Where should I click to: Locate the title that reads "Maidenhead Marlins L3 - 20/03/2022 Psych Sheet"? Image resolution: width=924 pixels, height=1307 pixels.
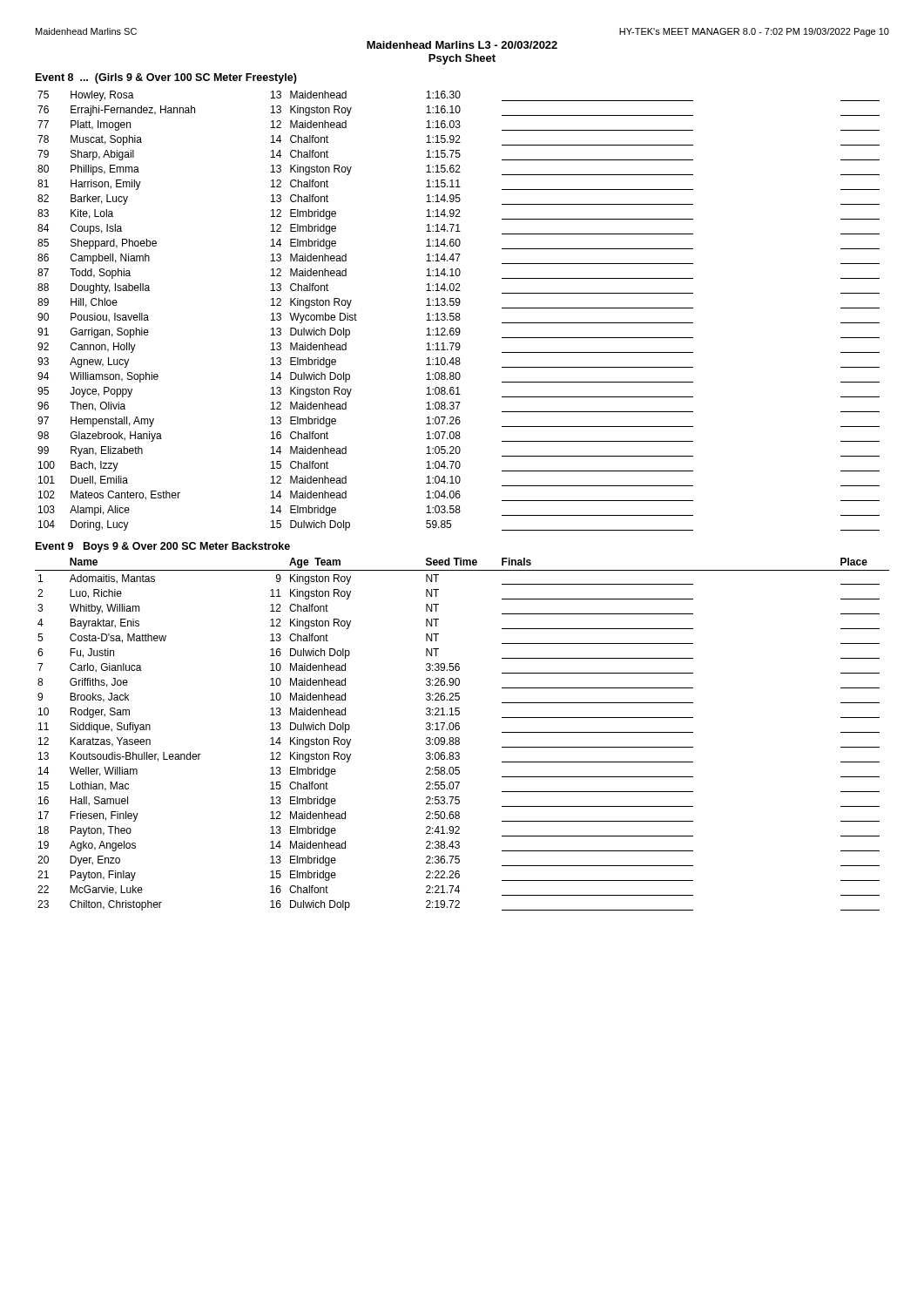coord(462,51)
